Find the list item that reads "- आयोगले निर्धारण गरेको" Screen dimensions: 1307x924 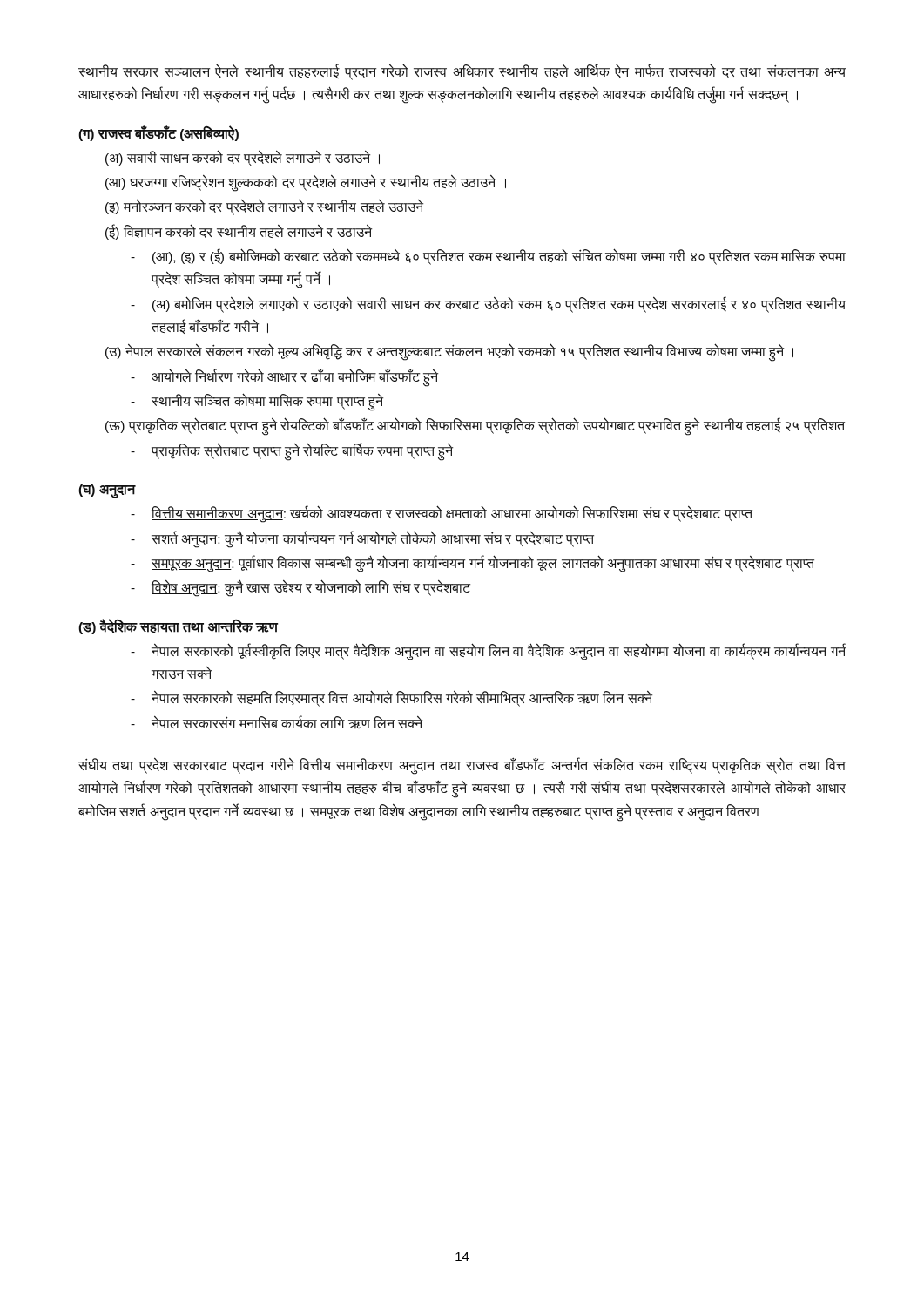(x=285, y=377)
